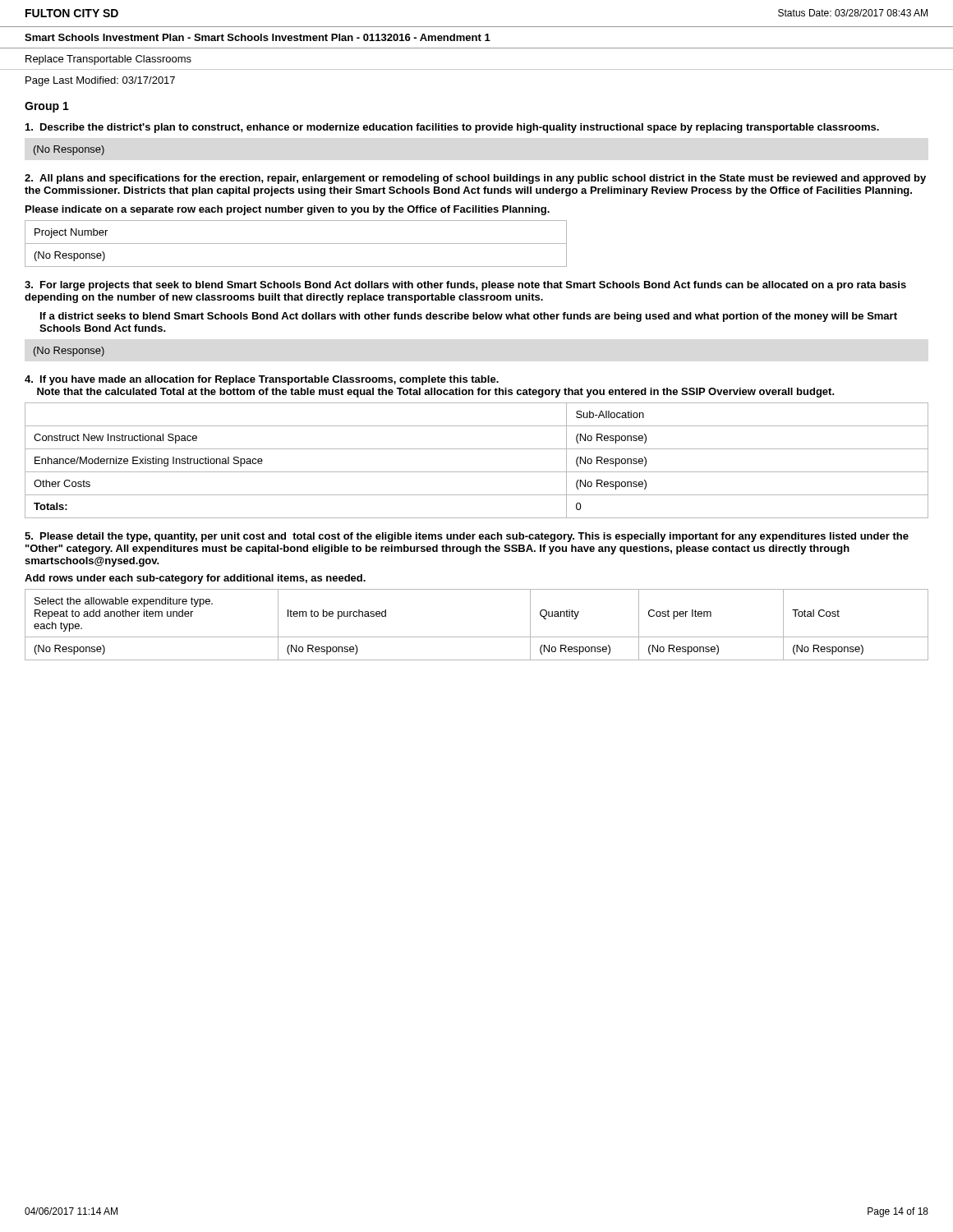Where is the passage that starts "Add rows under each sub-category for additional items,"?
The height and width of the screenshot is (1232, 953).
click(195, 578)
